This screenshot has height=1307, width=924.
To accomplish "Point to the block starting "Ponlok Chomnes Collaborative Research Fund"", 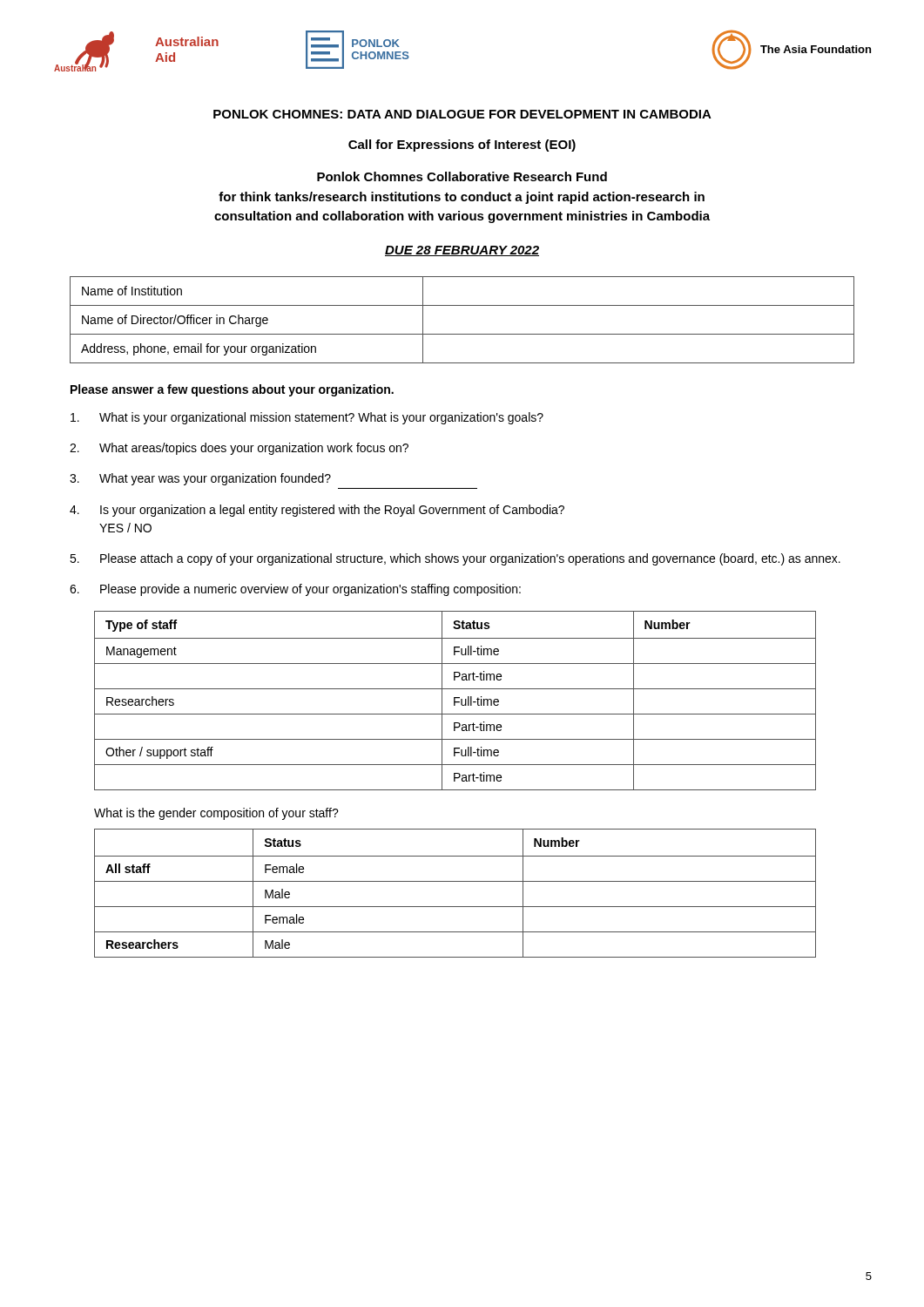I will [462, 197].
